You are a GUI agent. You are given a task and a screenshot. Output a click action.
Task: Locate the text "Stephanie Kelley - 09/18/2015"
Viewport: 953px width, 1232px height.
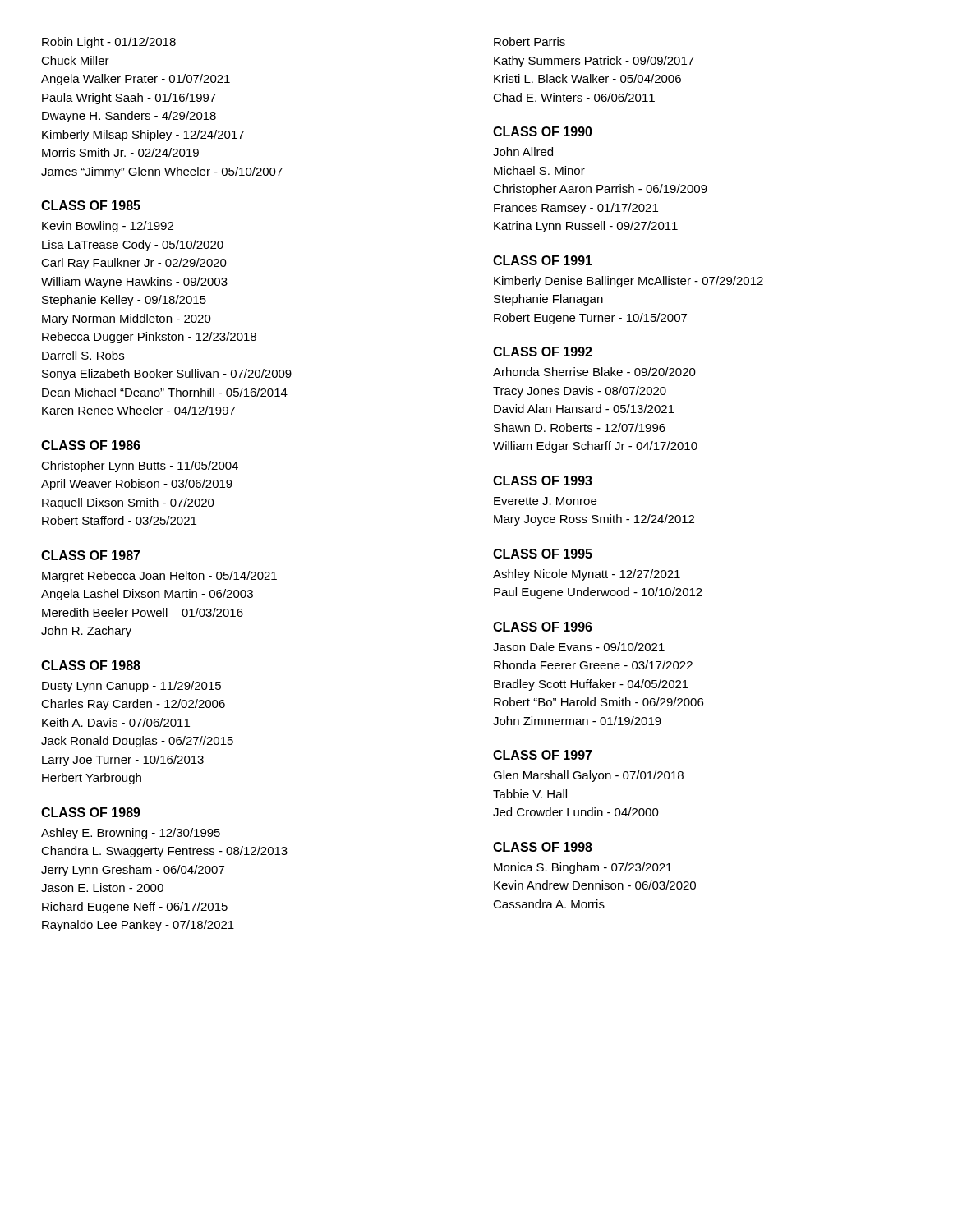124,299
